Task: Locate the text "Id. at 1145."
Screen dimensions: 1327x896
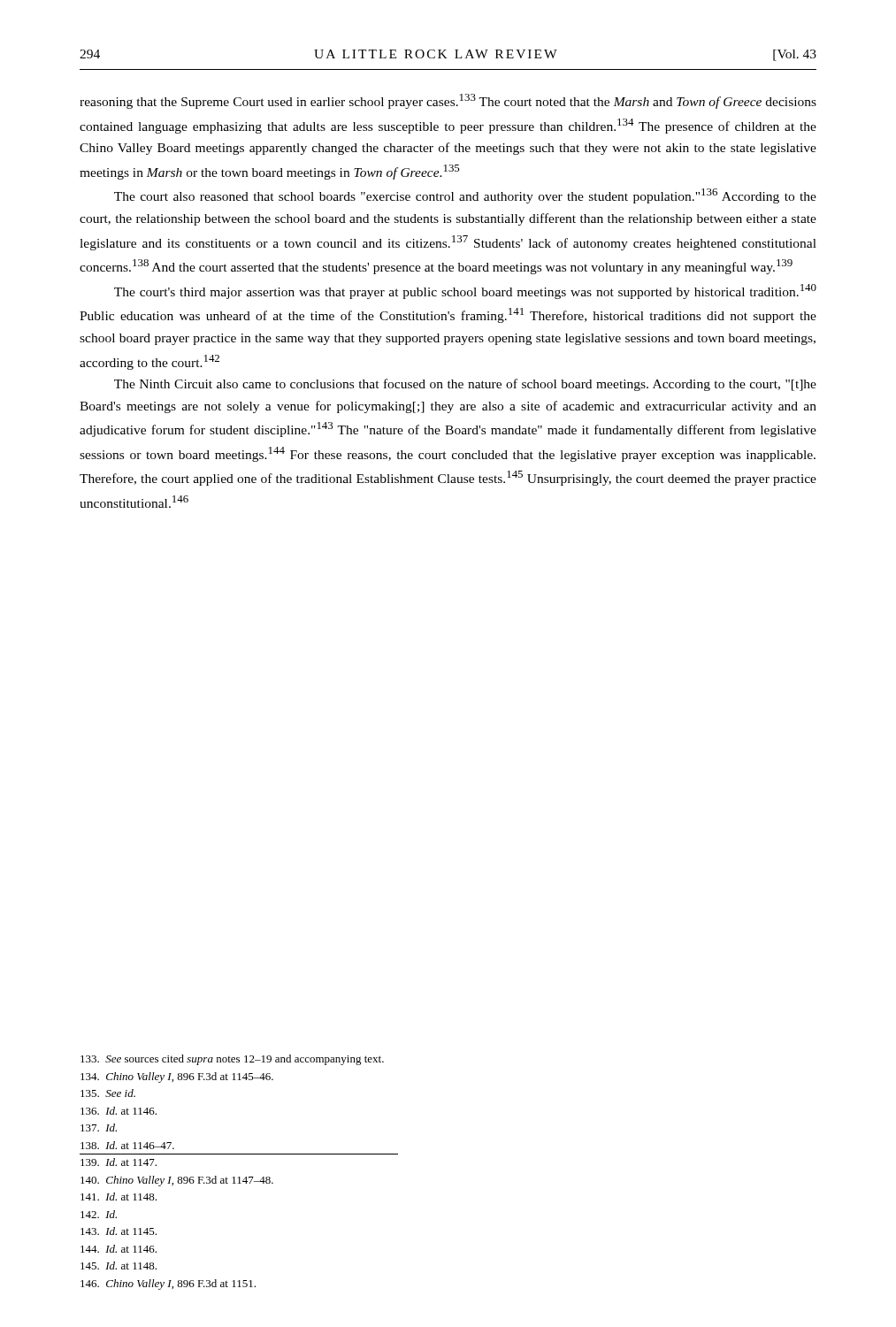Action: point(118,1231)
